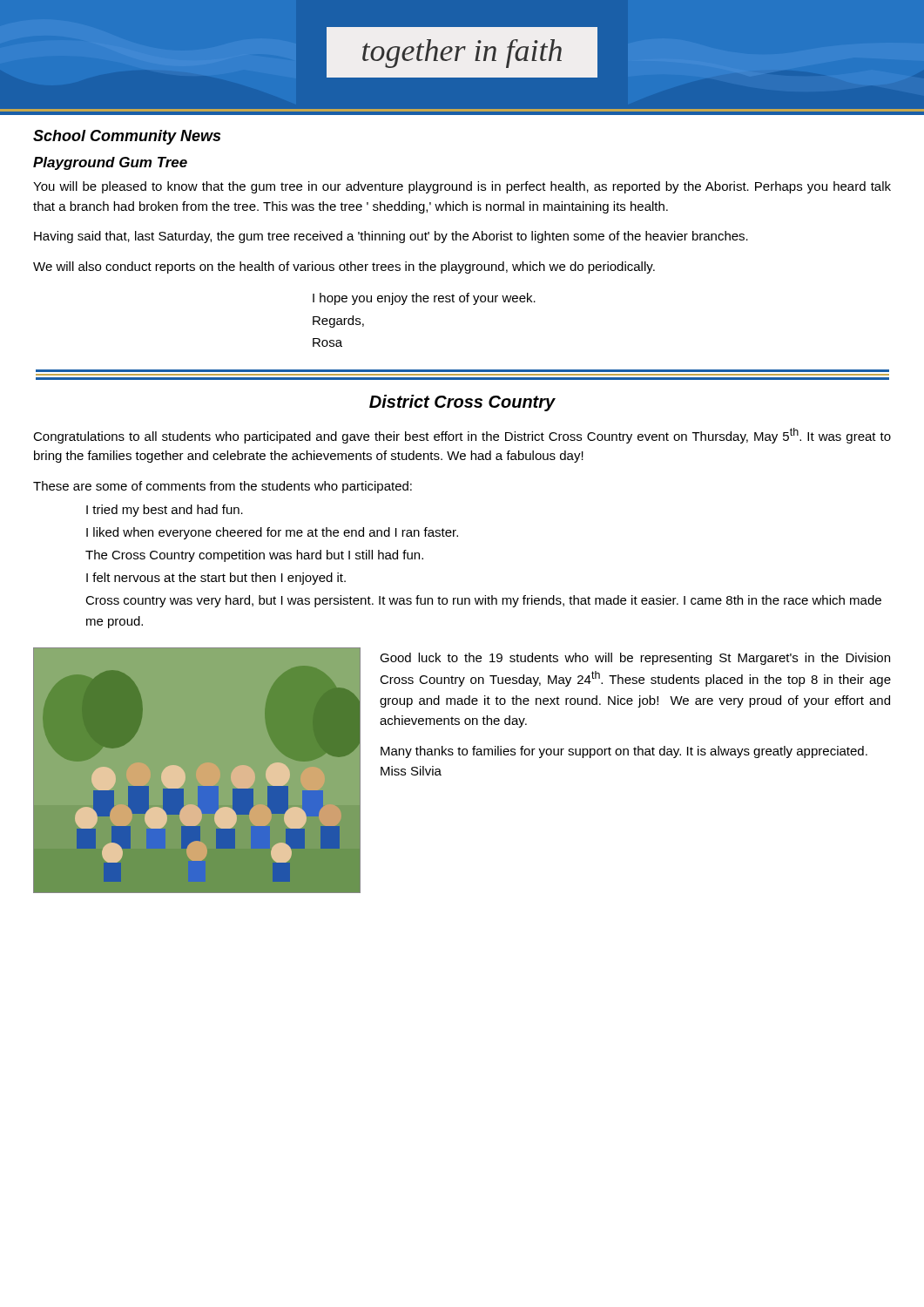Click on the region starting "I hope you enjoy the"
This screenshot has width=924, height=1307.
[424, 299]
